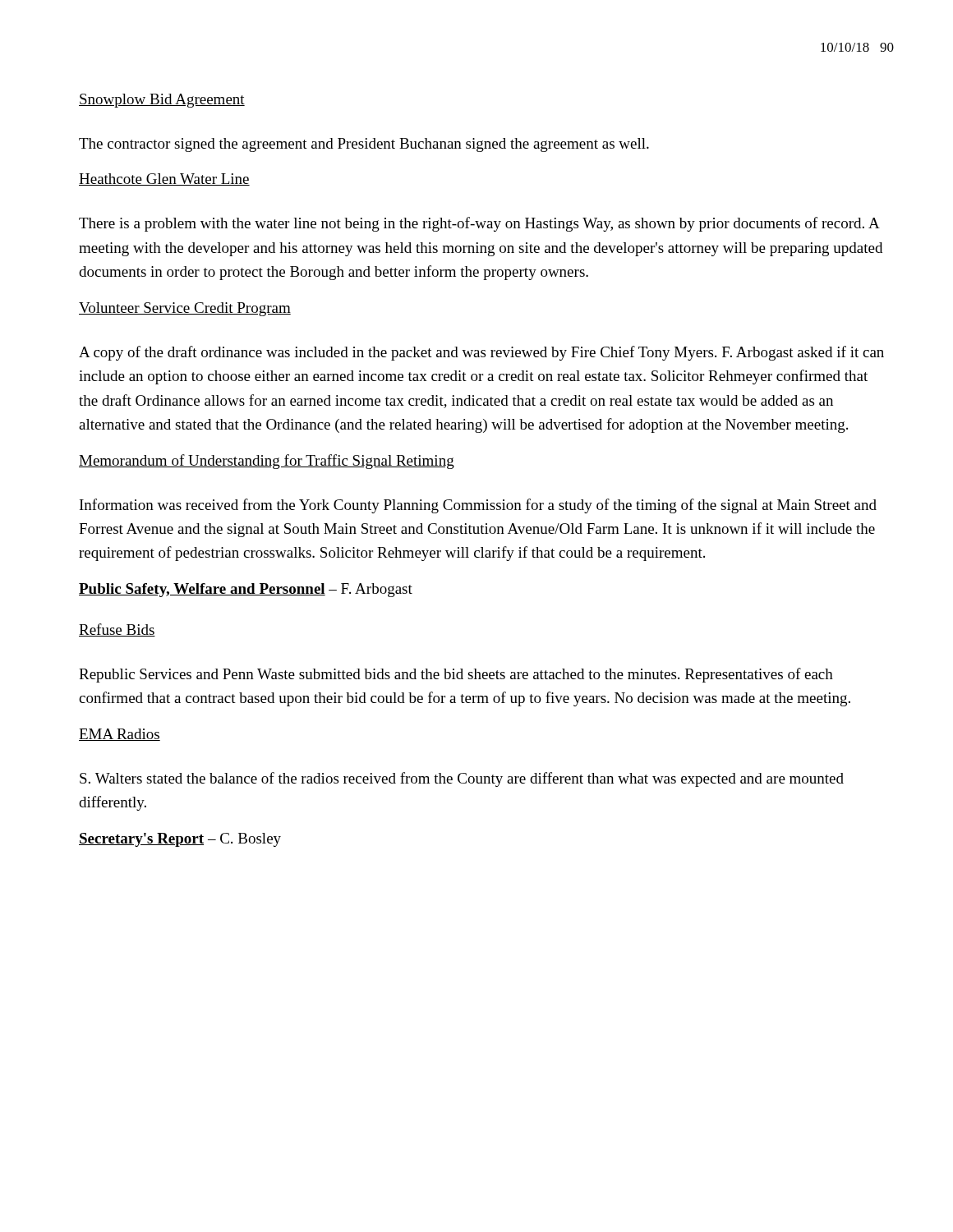Locate the block of text that opens with "S. Walters stated the balance of the radios"

[483, 790]
